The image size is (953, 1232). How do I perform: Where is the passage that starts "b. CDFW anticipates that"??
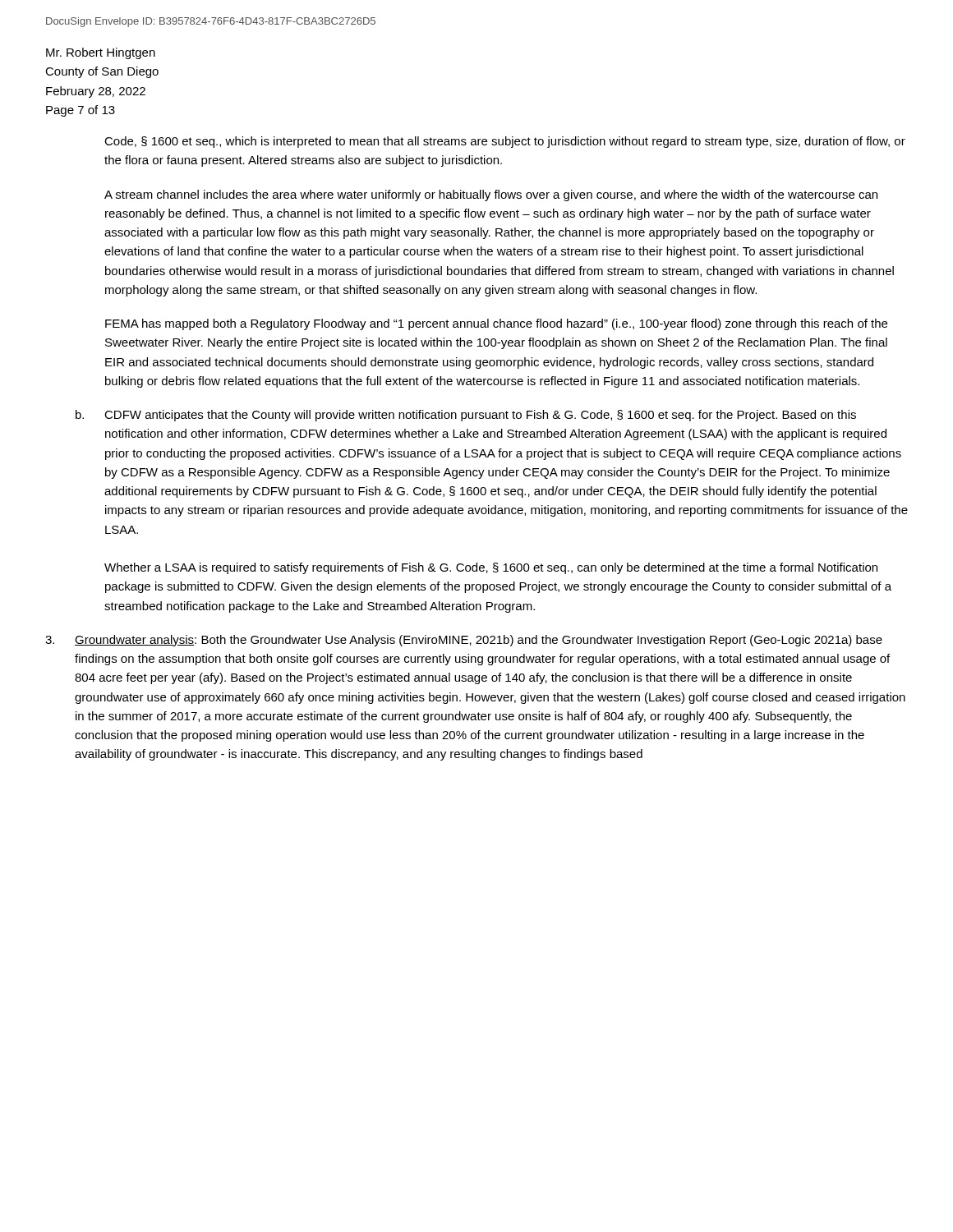(476, 510)
